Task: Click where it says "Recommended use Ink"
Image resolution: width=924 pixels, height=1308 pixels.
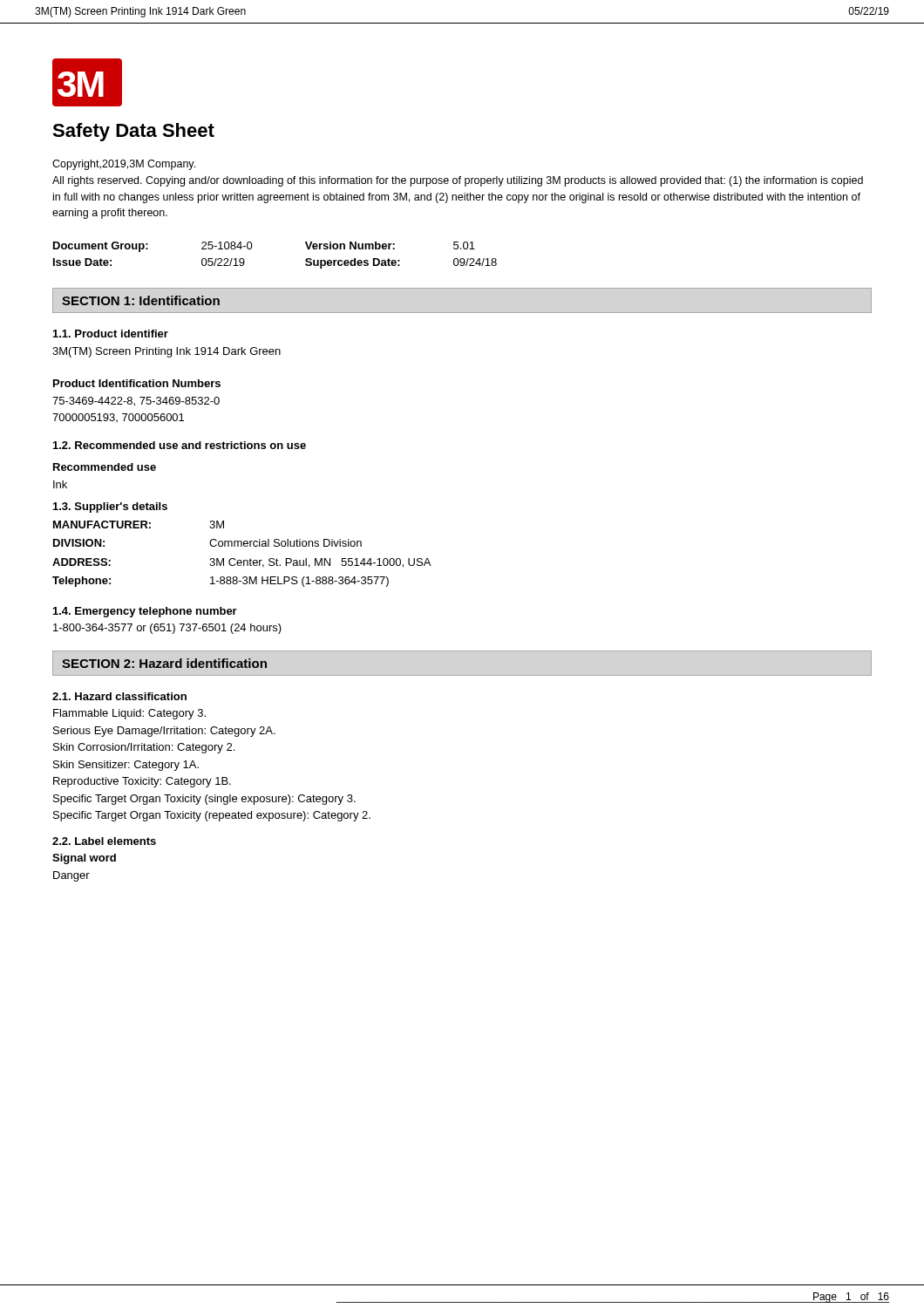Action: click(x=104, y=475)
